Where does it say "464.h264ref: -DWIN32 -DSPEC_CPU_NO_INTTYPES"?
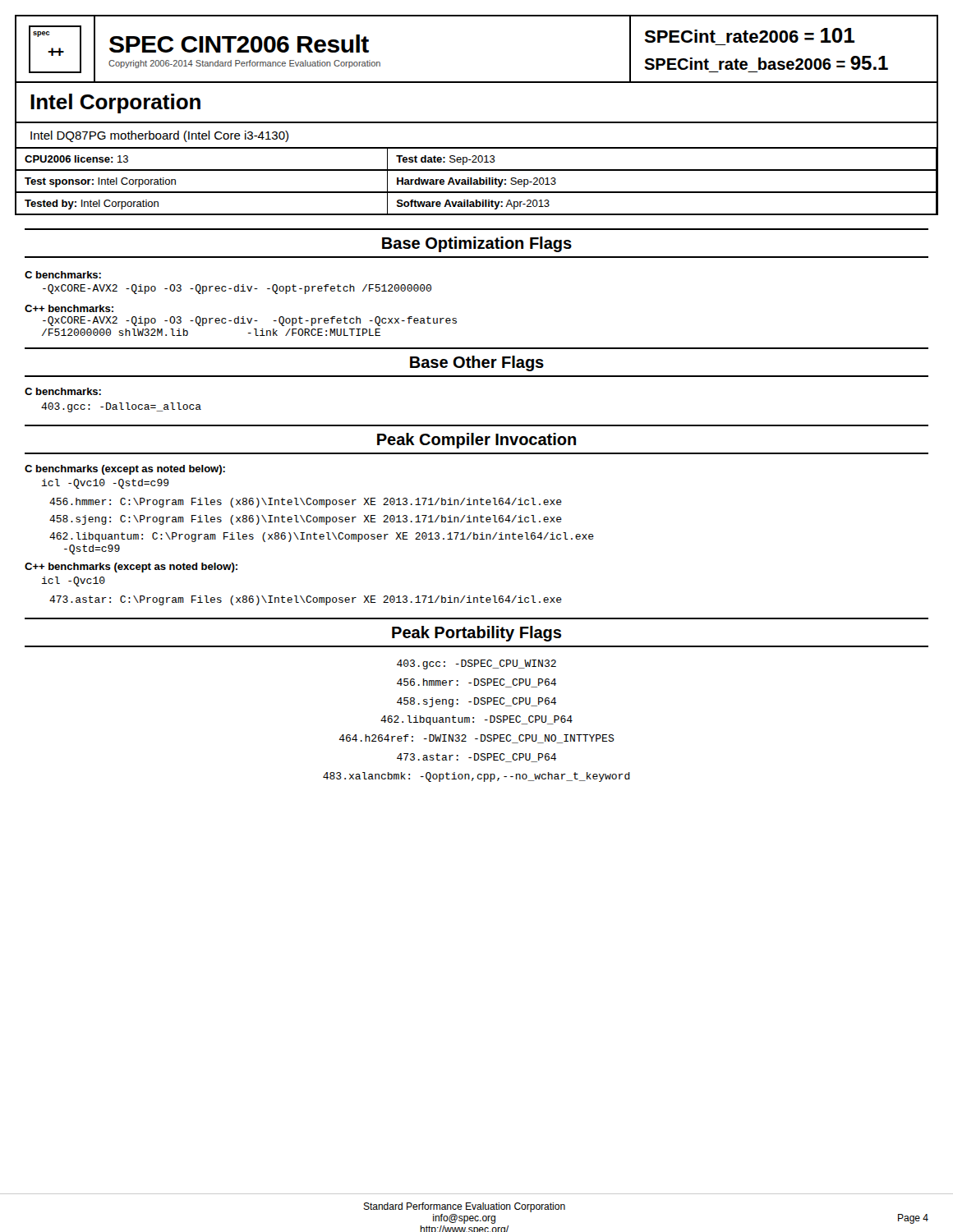This screenshot has width=953, height=1232. (x=476, y=739)
